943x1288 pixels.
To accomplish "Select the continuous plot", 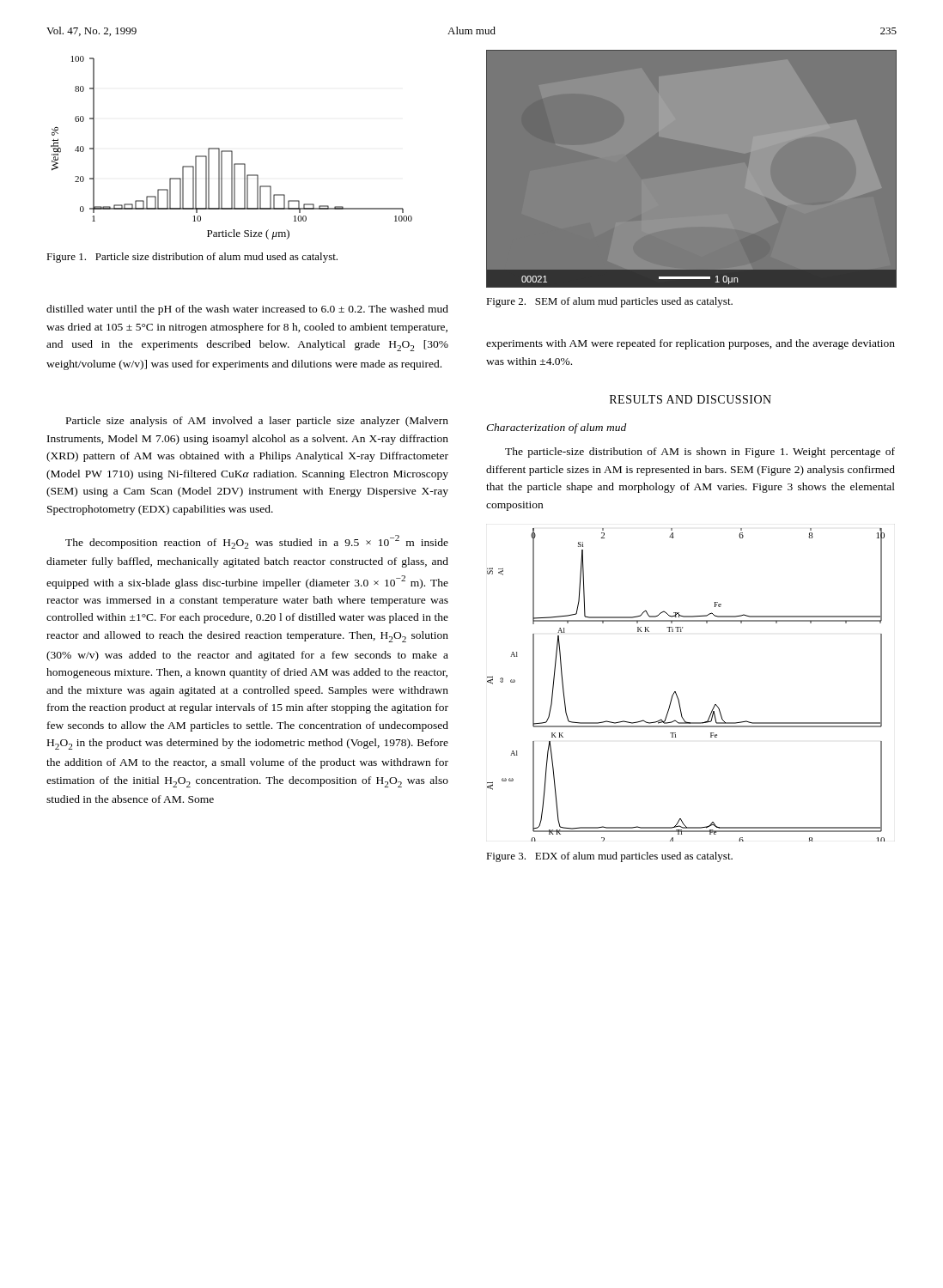I will coord(691,683).
